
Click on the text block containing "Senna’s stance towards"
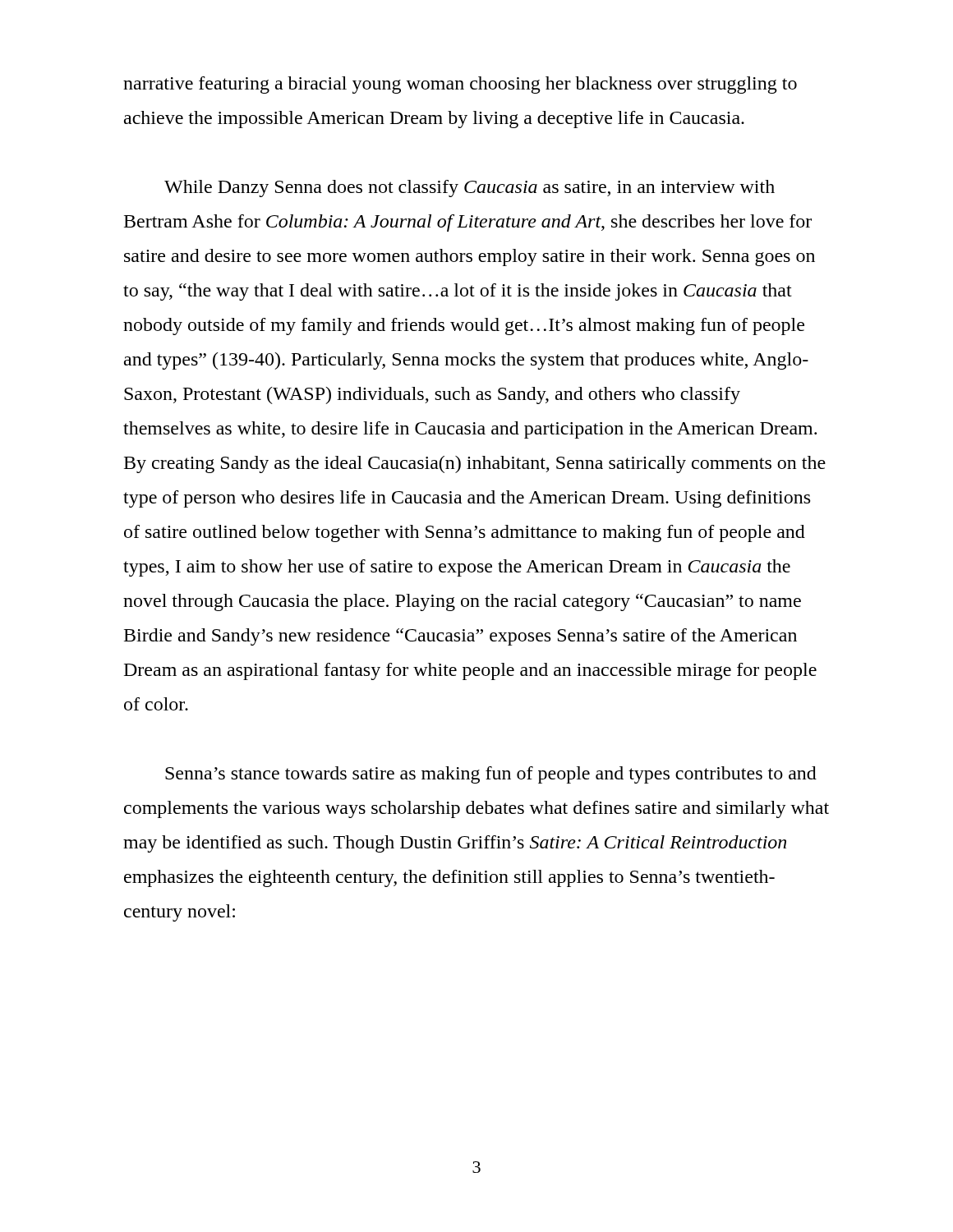[x=476, y=842]
